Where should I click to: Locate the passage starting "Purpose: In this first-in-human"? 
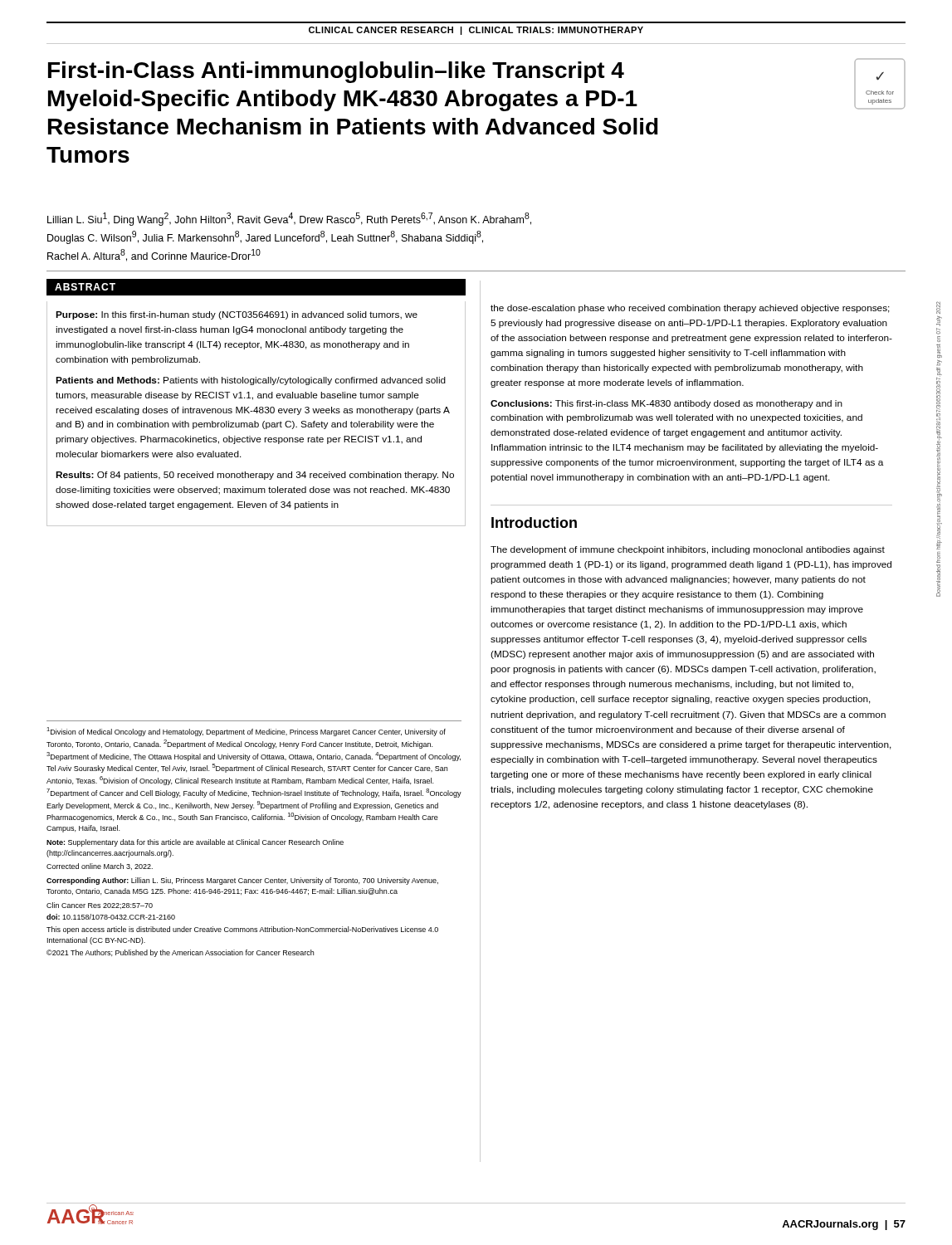coord(256,410)
